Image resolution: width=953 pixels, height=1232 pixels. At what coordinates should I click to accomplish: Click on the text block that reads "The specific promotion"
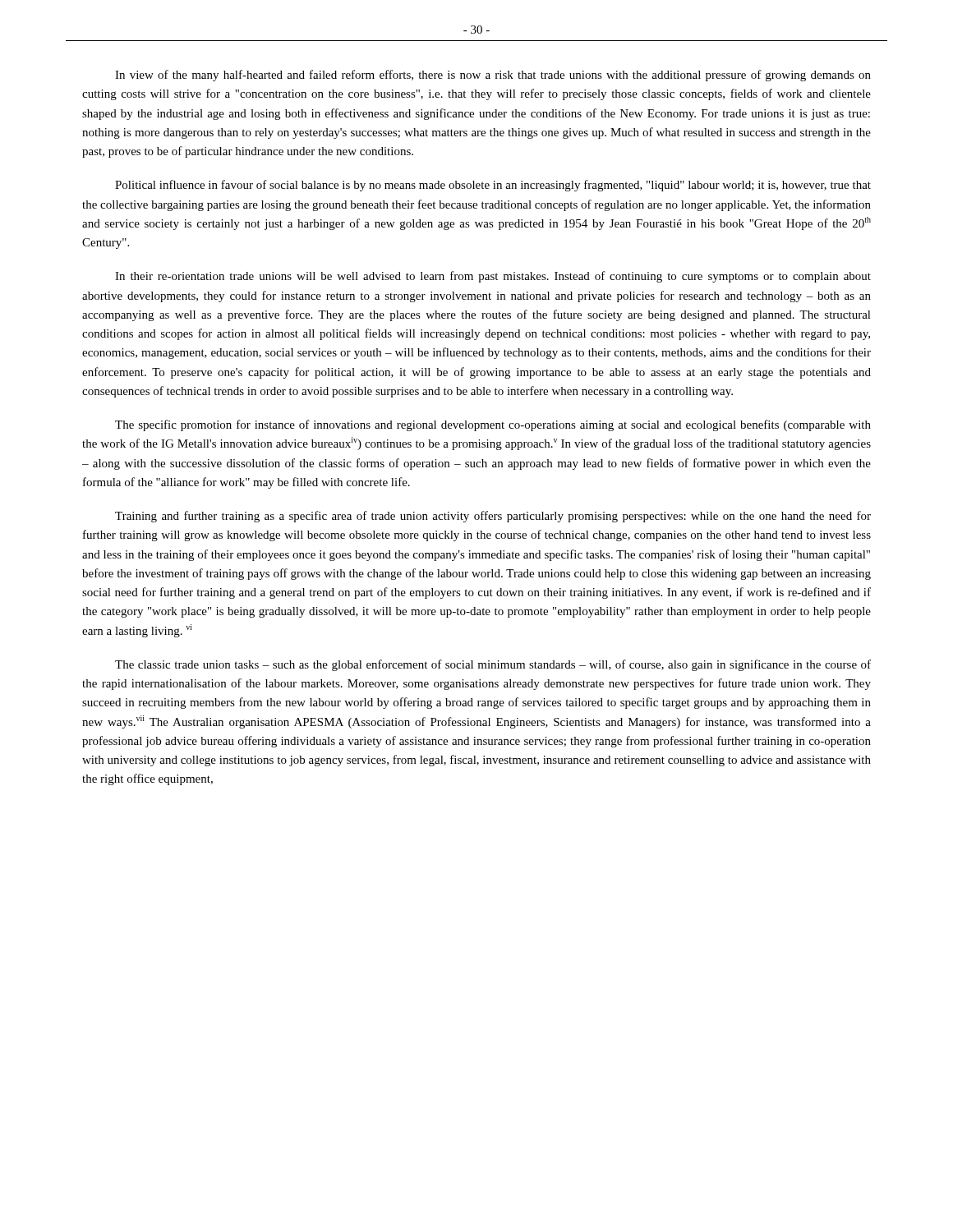[476, 453]
